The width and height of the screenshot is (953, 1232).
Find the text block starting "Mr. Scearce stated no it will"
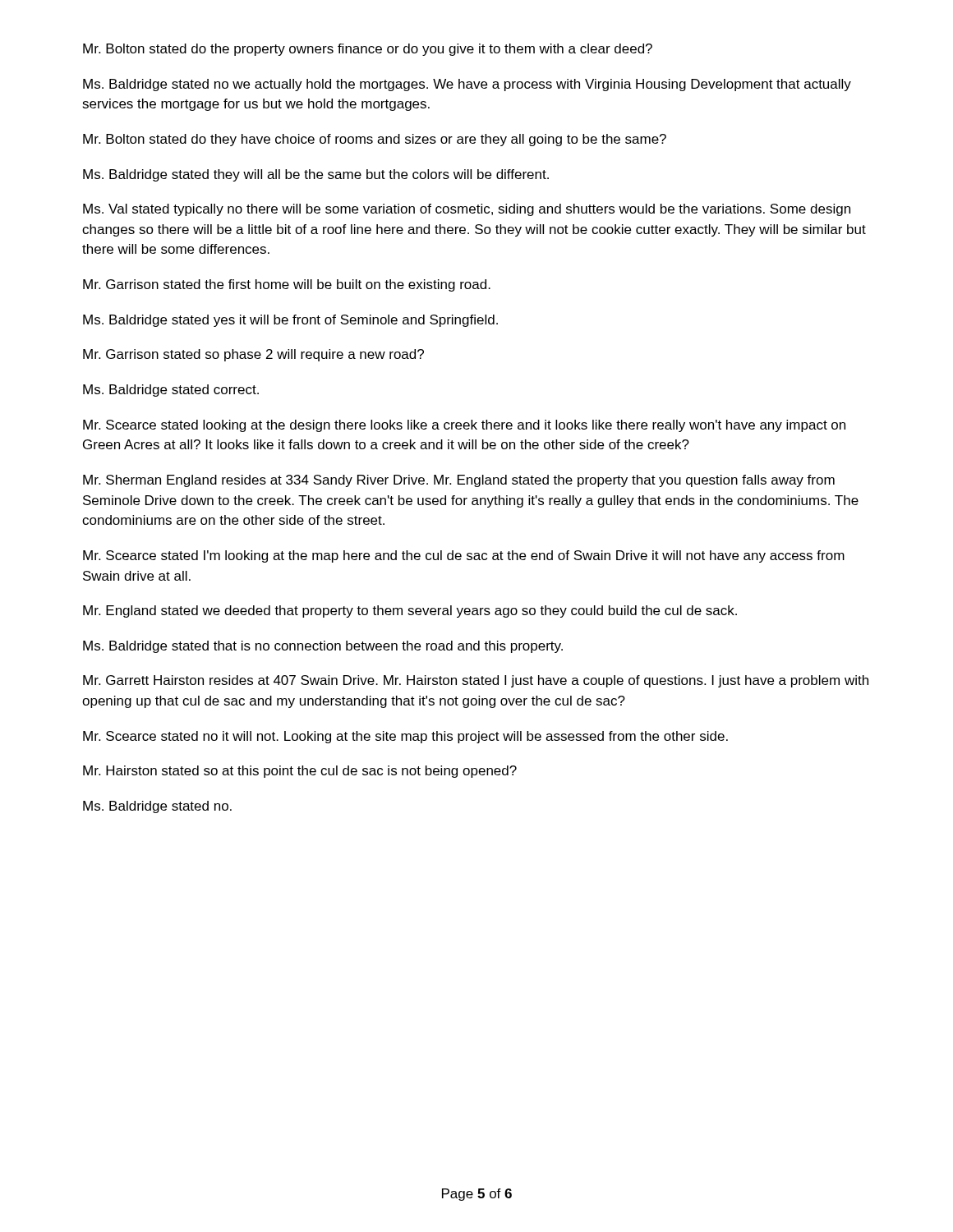(x=405, y=736)
